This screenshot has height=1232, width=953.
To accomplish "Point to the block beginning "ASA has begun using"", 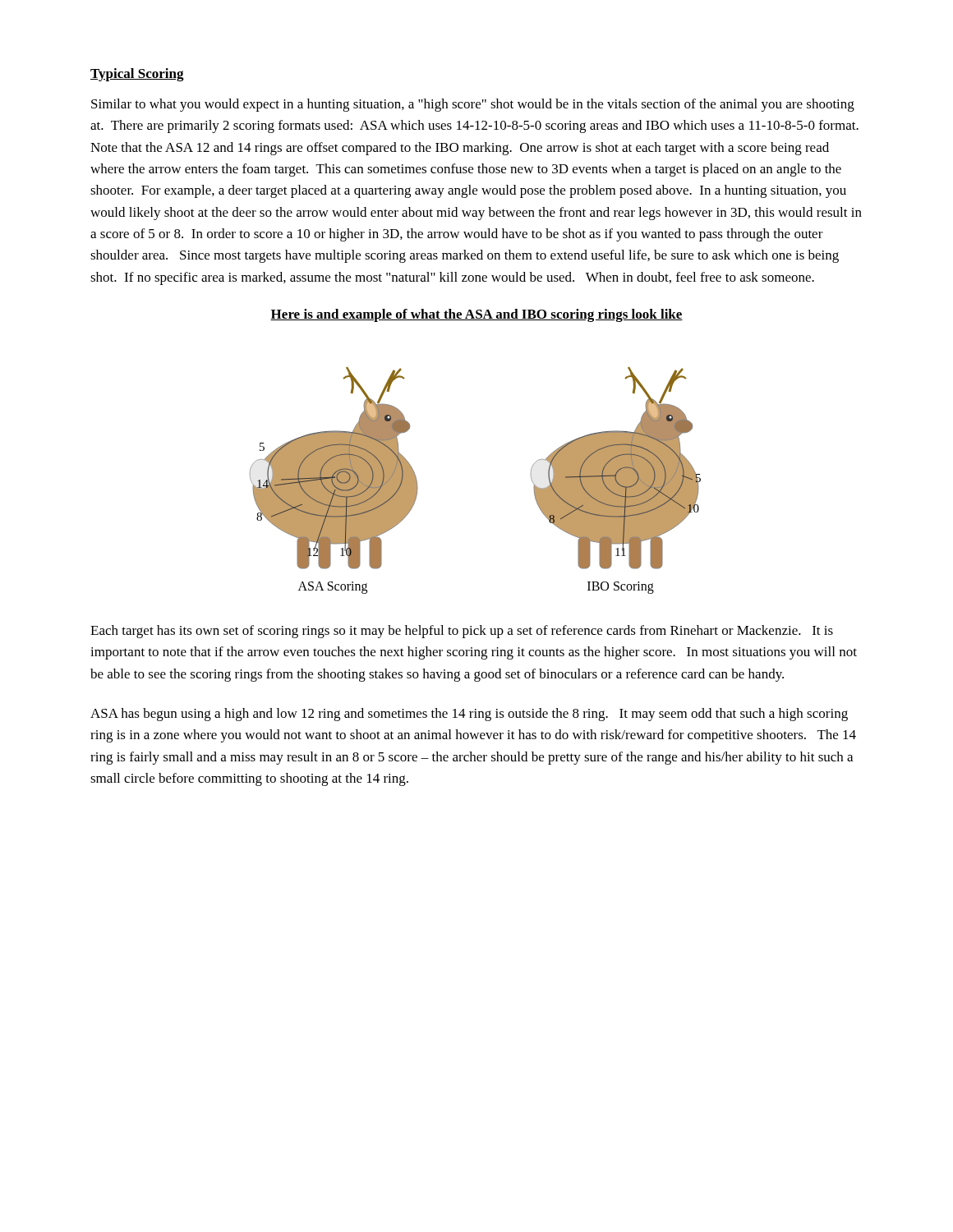I will (473, 746).
